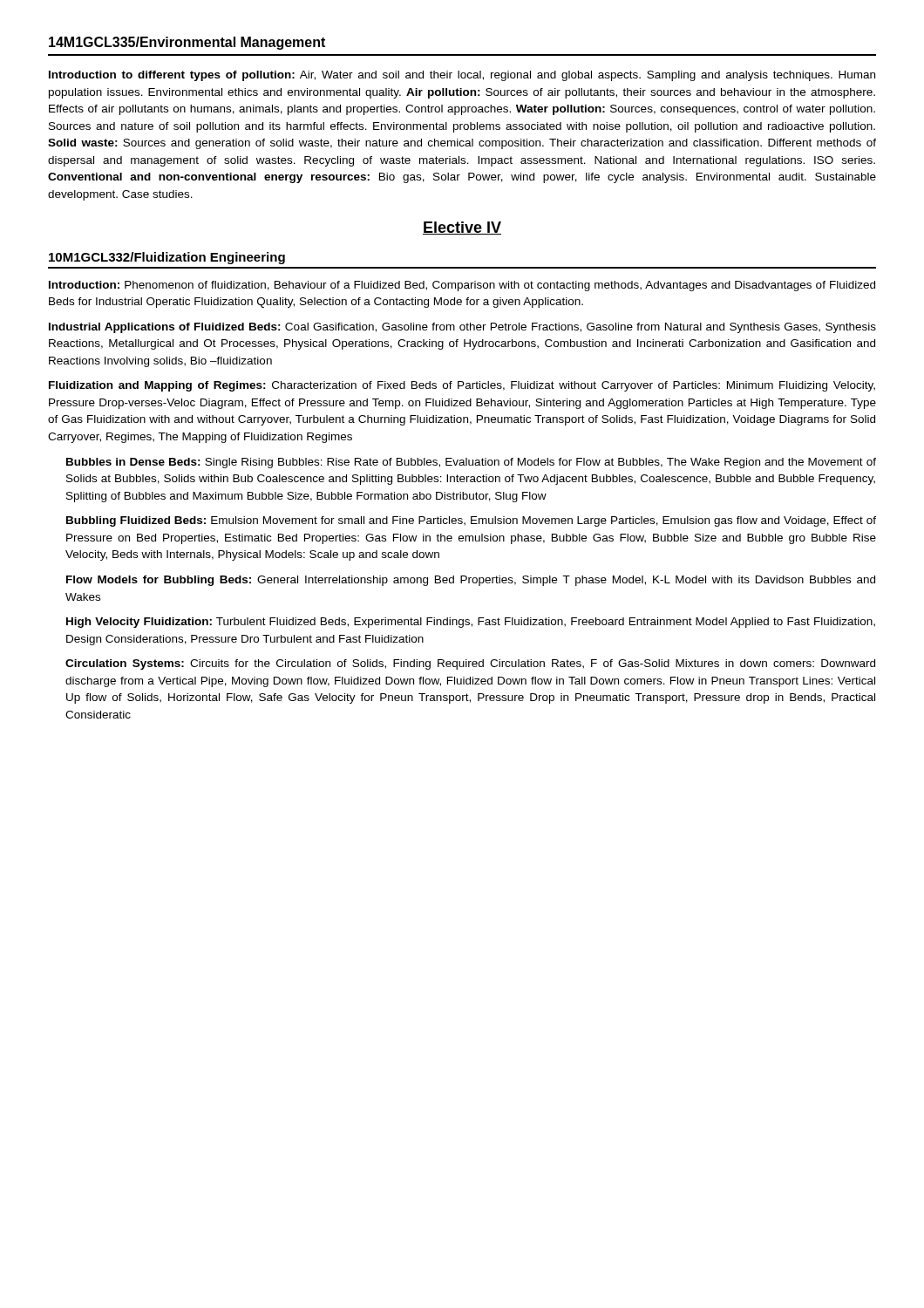The width and height of the screenshot is (924, 1308).
Task: Select the element starting "High Velocity Fluidization: Turbulent Fluidized"
Action: click(x=471, y=630)
